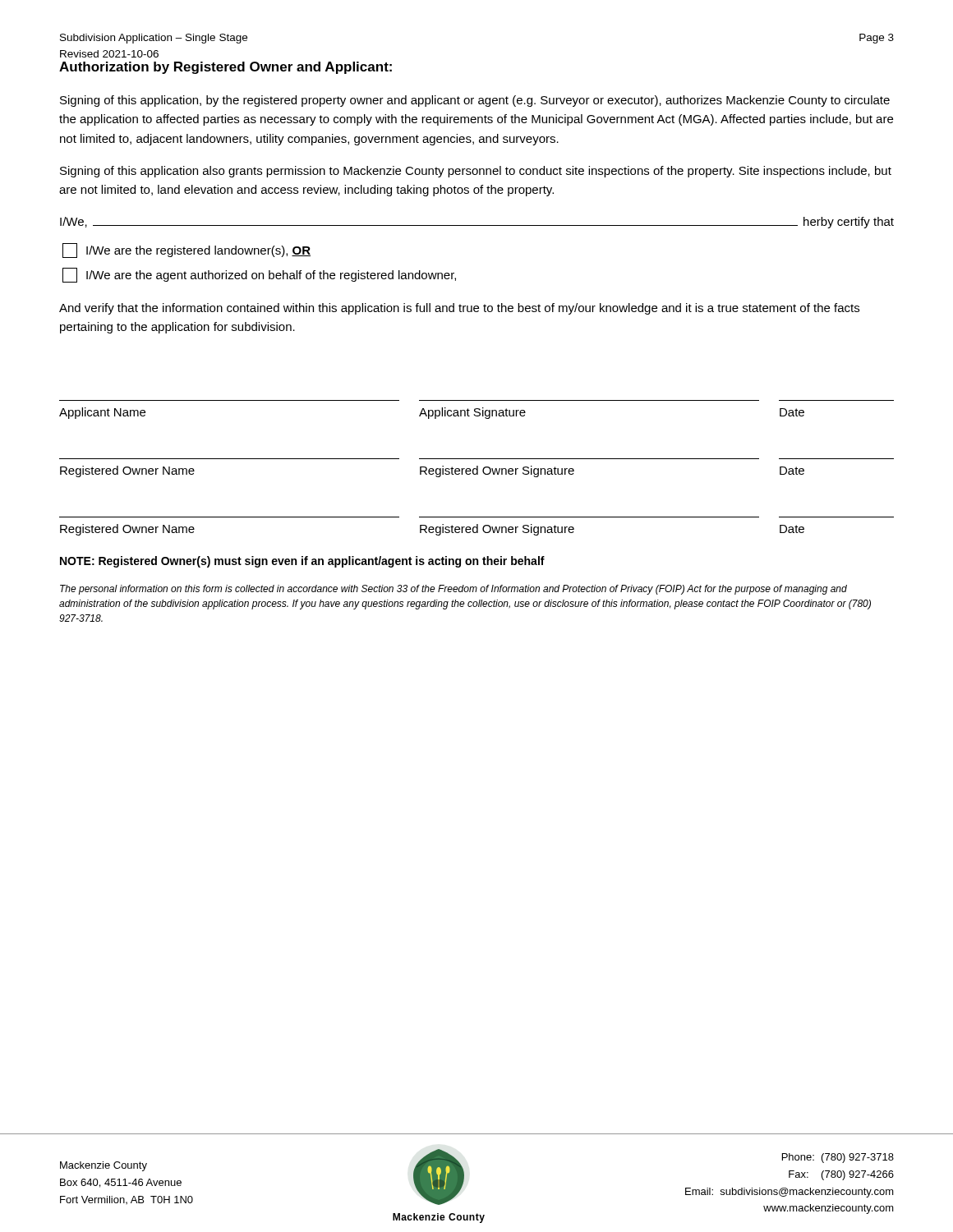
Task: Find the table that mentions "Applicant Name Applicant Signature Date"
Action: pos(476,448)
